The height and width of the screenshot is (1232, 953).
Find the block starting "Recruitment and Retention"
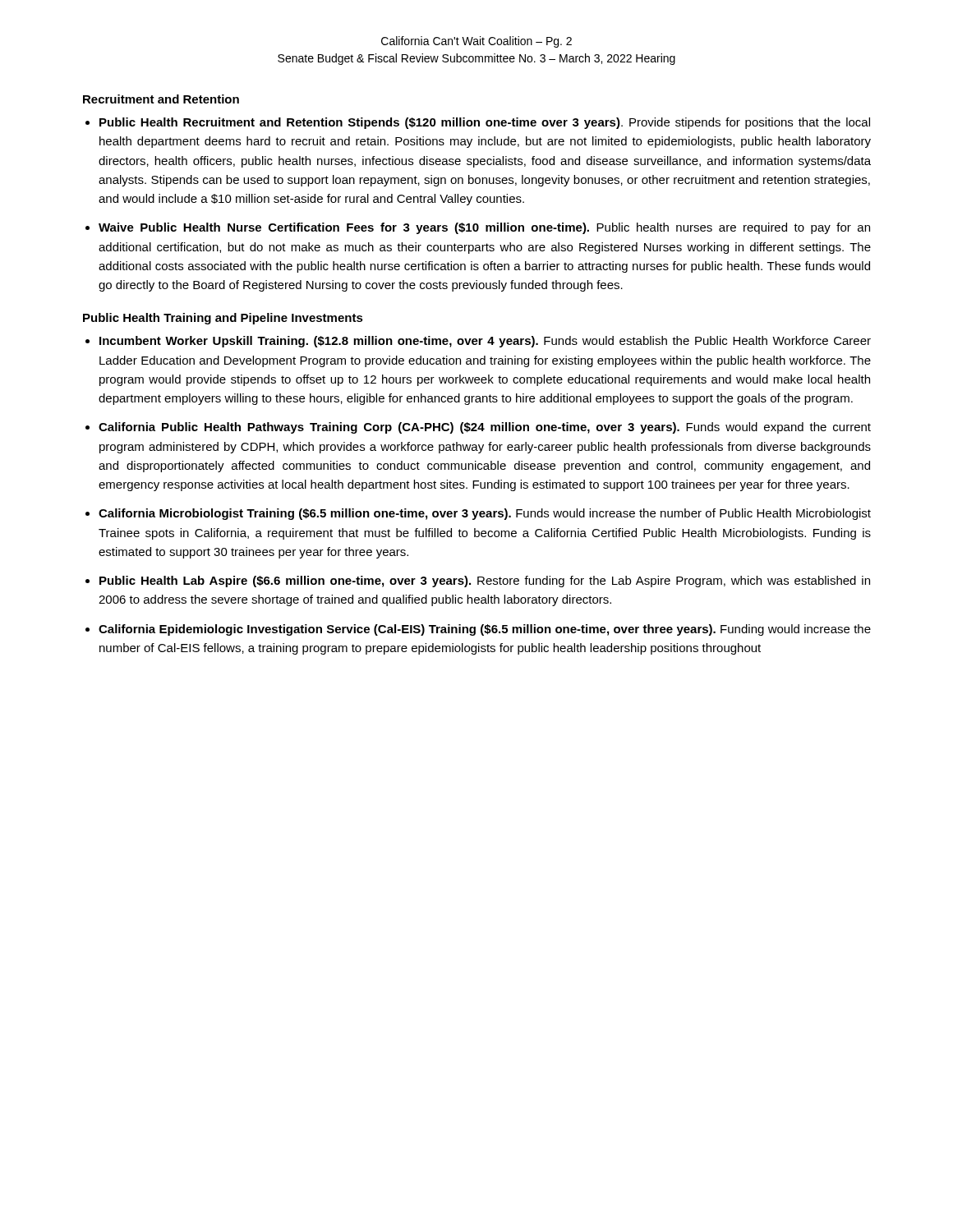161,99
